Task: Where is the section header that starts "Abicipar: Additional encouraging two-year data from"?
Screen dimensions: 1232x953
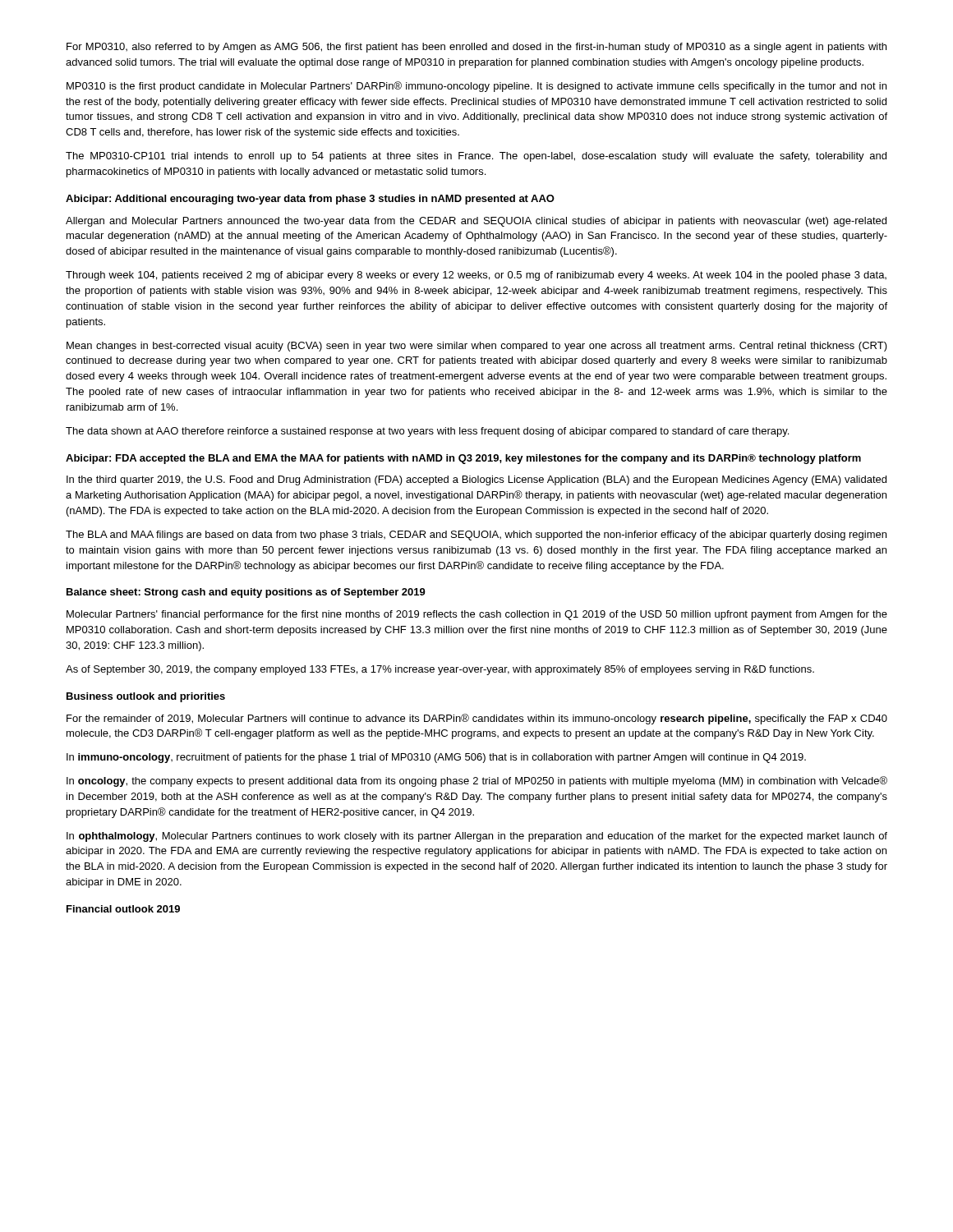Action: pos(476,199)
